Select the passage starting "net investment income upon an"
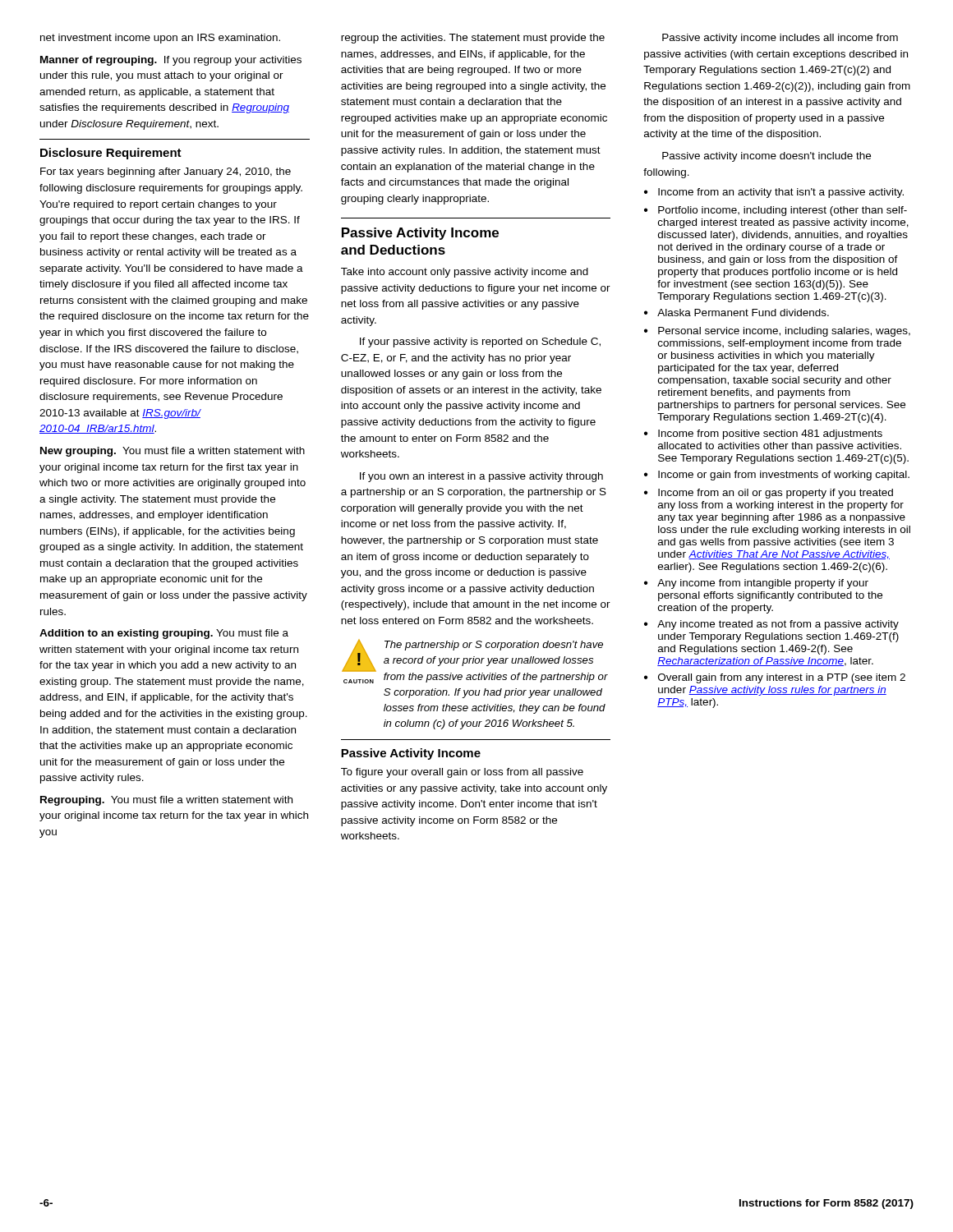The width and height of the screenshot is (953, 1232). coord(174,38)
